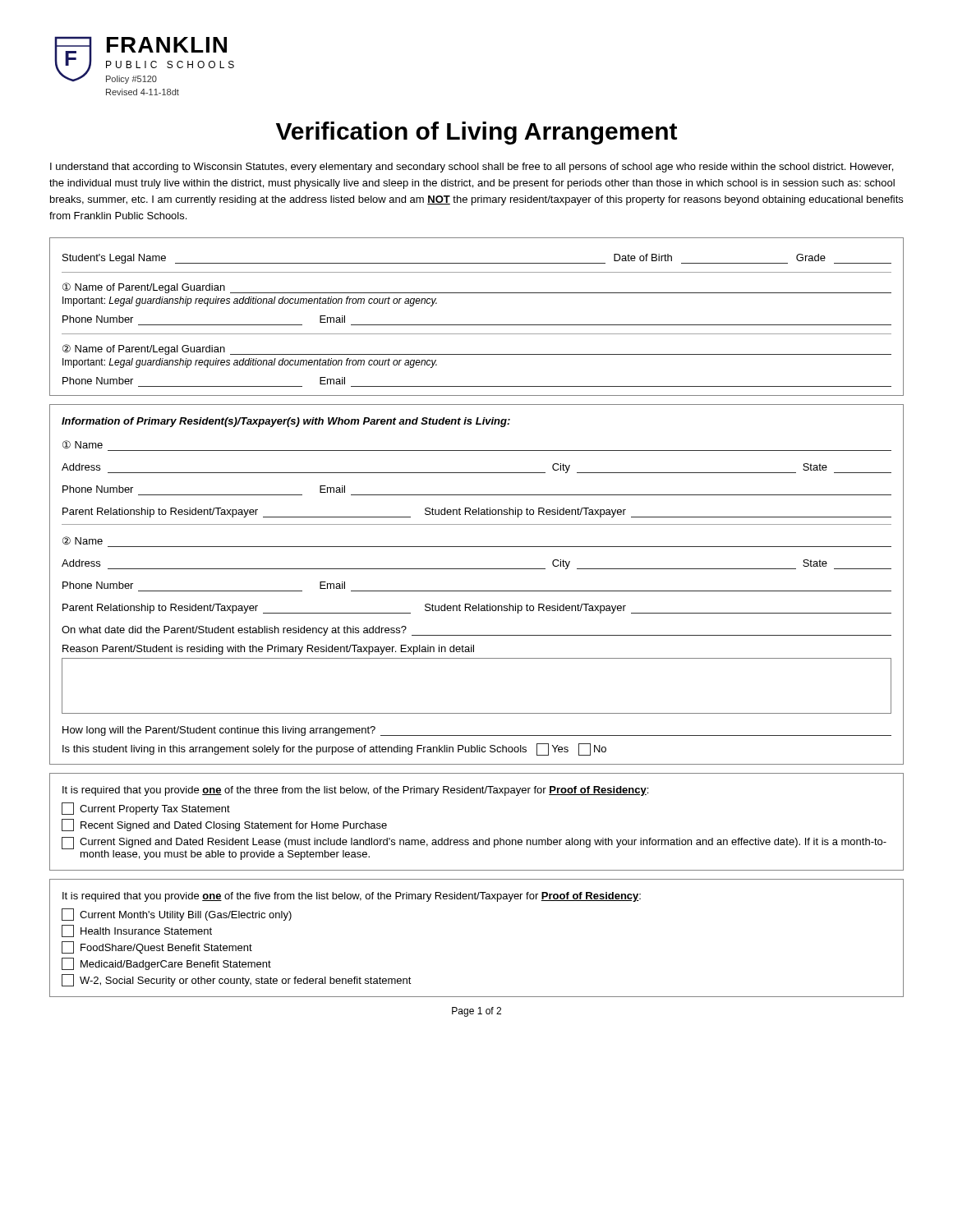Locate the table with the text "Information of Primary"
Image resolution: width=953 pixels, height=1232 pixels.
[x=476, y=585]
